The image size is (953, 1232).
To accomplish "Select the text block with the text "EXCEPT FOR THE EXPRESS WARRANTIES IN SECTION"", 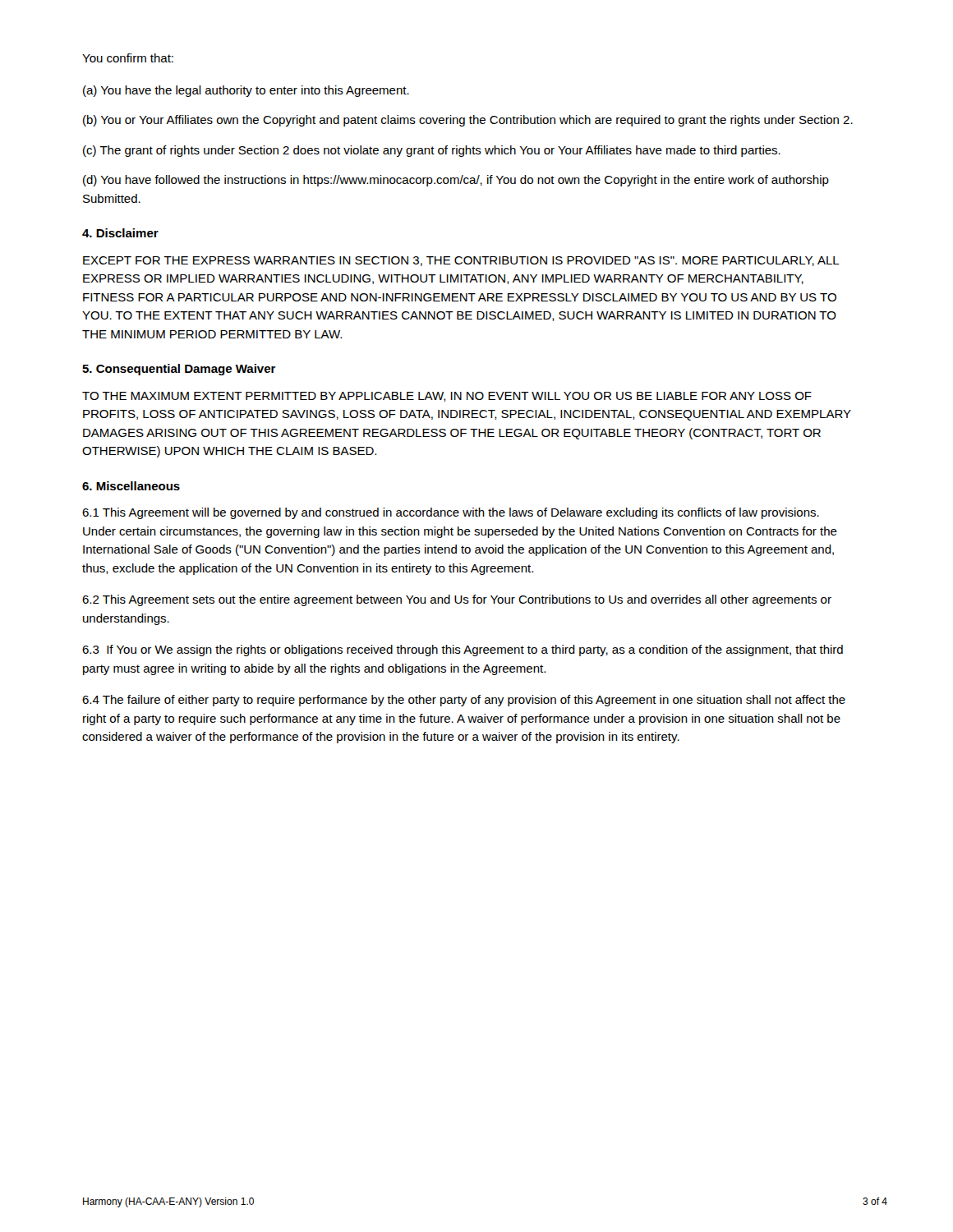I will [461, 296].
